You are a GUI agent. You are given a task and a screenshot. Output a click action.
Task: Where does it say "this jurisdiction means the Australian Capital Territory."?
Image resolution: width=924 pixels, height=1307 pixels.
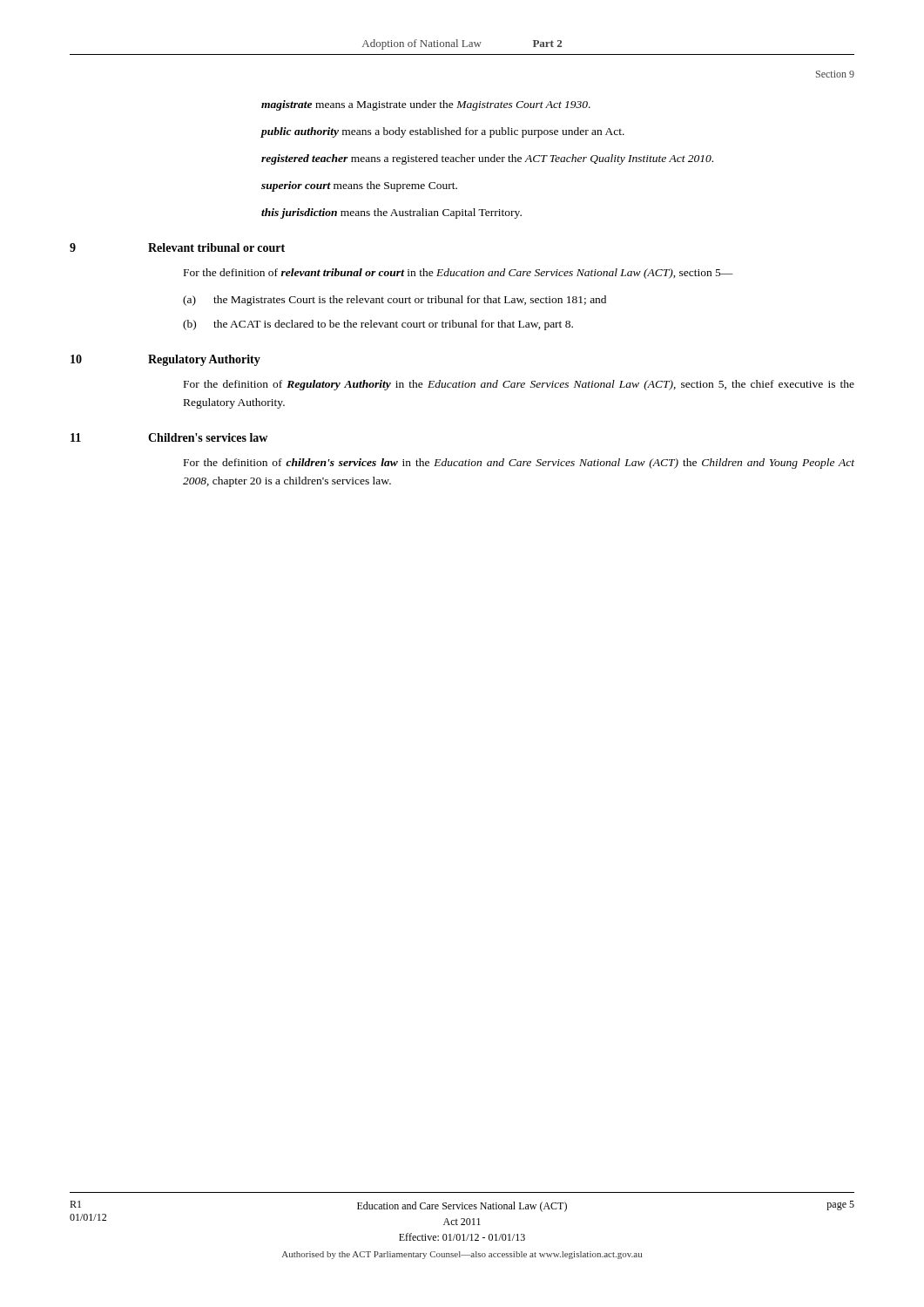pyautogui.click(x=392, y=212)
